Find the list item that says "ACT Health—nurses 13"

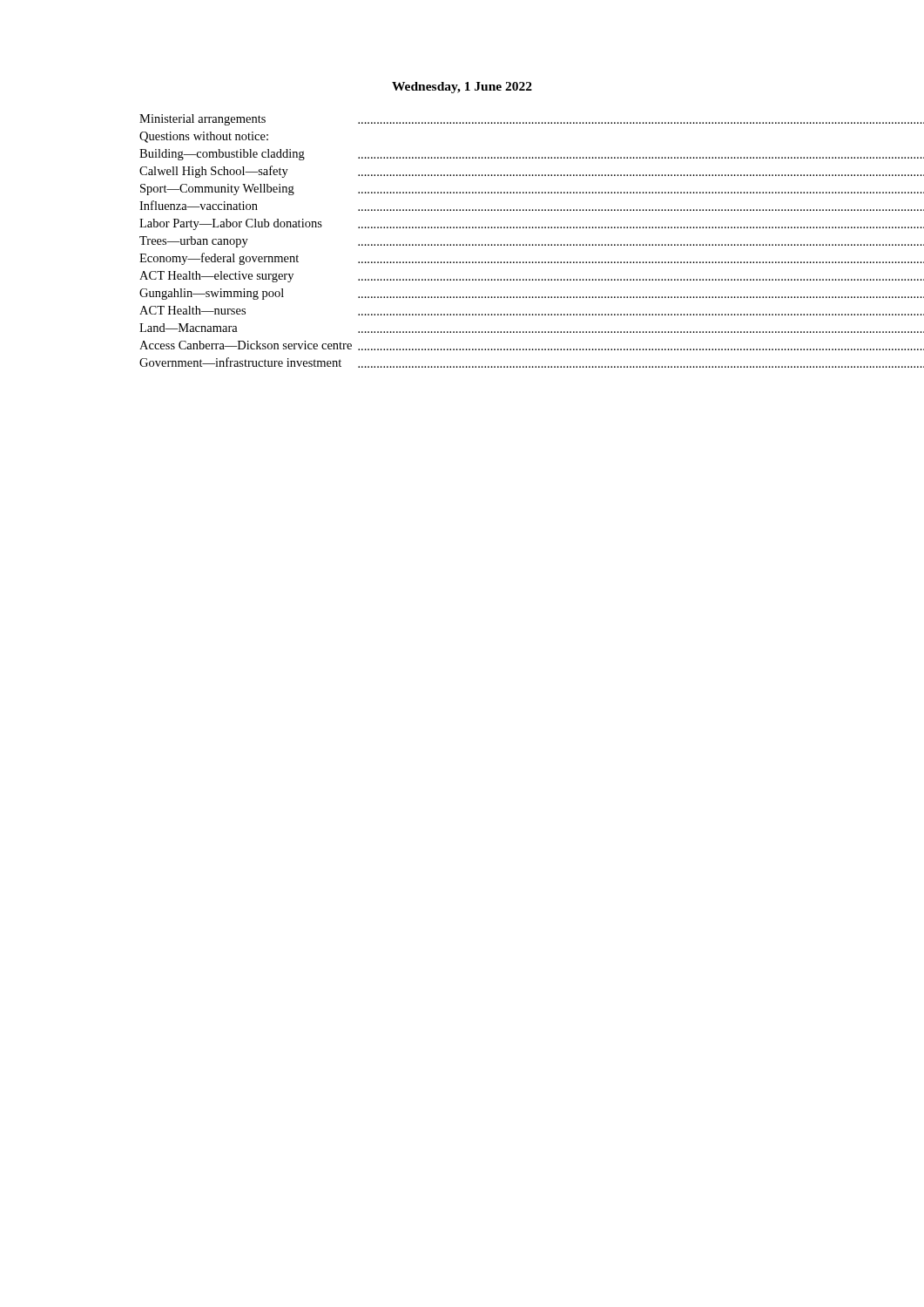pyautogui.click(x=532, y=310)
